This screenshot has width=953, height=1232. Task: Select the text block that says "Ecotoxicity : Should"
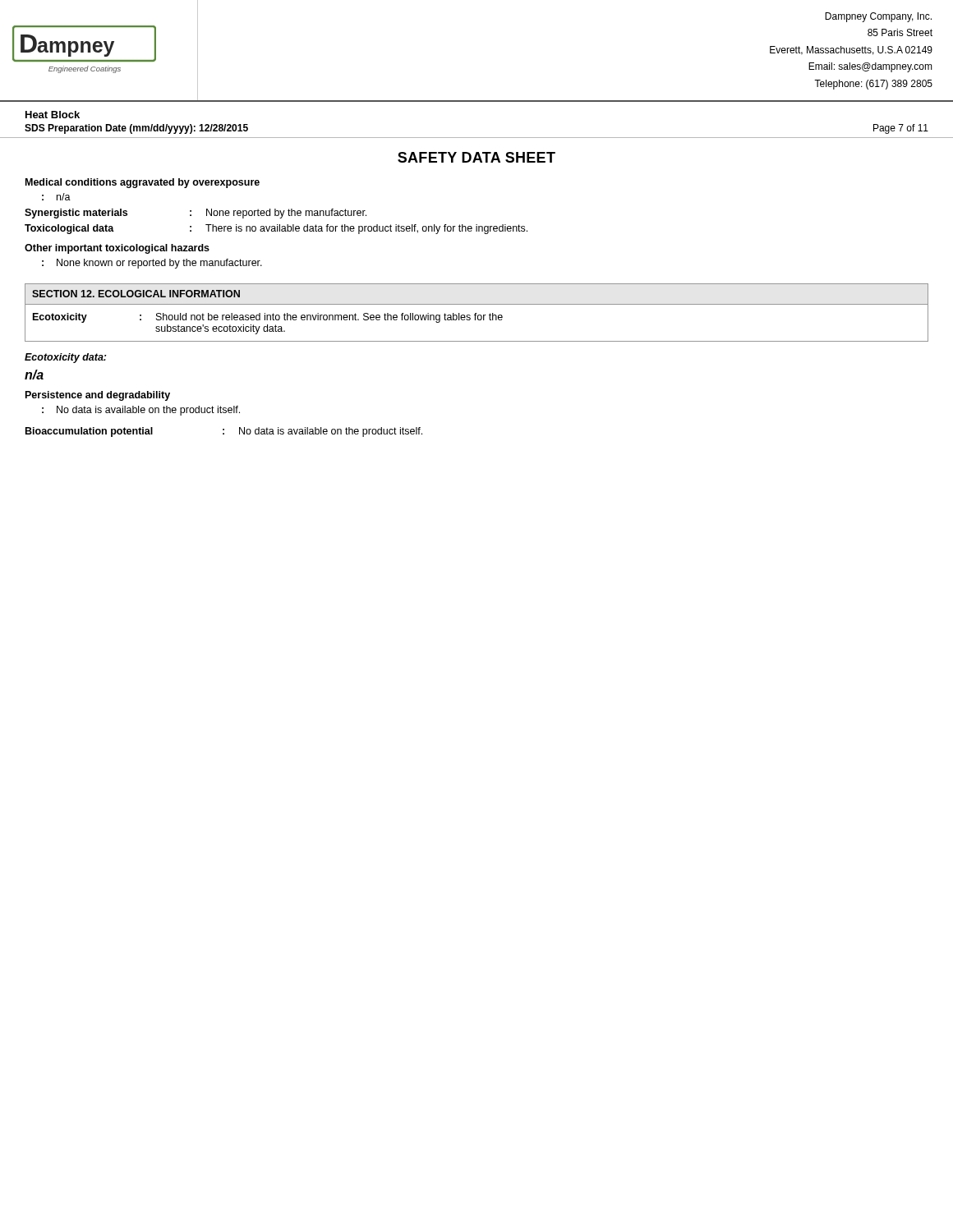point(268,323)
